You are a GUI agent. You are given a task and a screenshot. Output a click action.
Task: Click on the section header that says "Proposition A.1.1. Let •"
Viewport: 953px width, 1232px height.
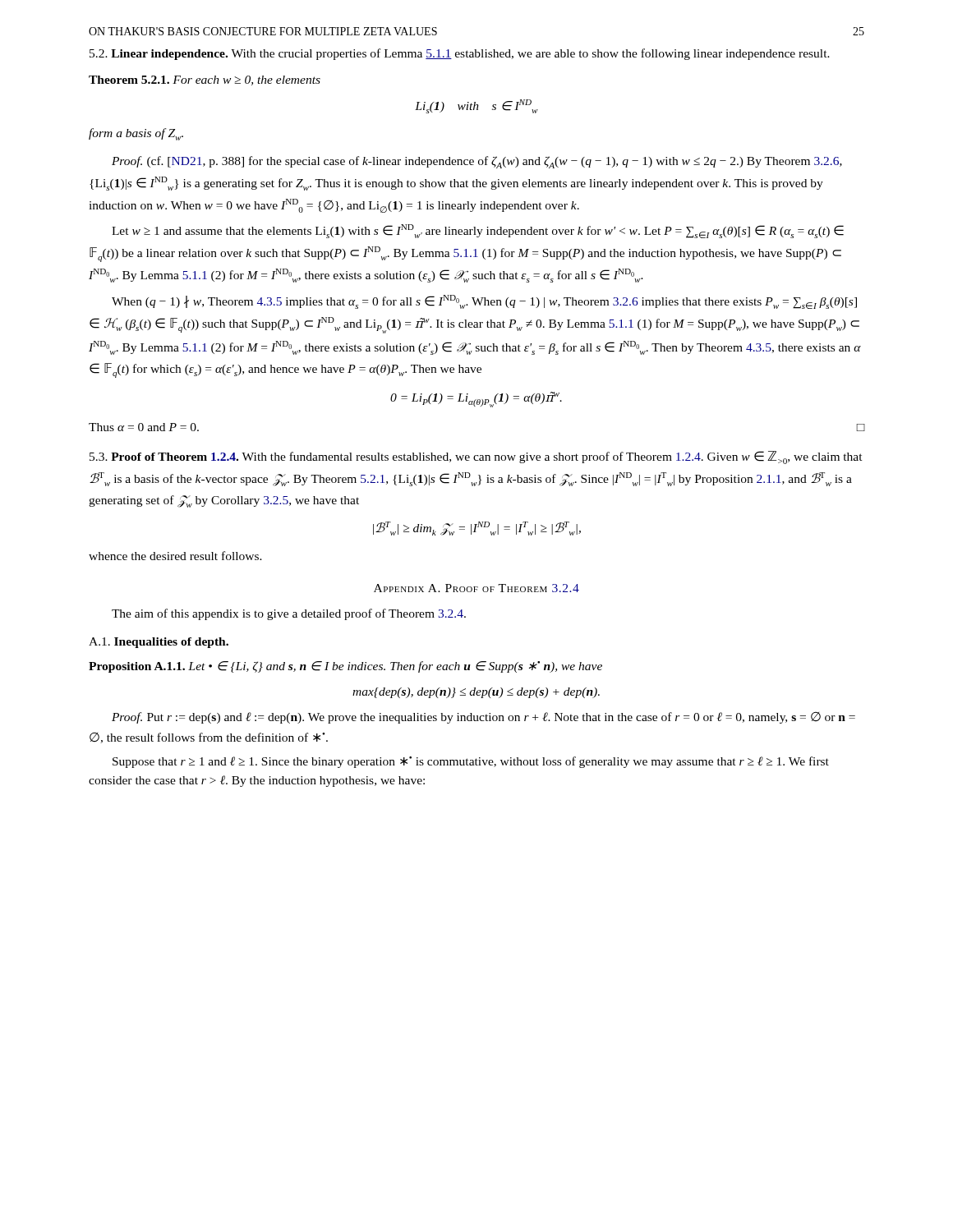pos(346,665)
